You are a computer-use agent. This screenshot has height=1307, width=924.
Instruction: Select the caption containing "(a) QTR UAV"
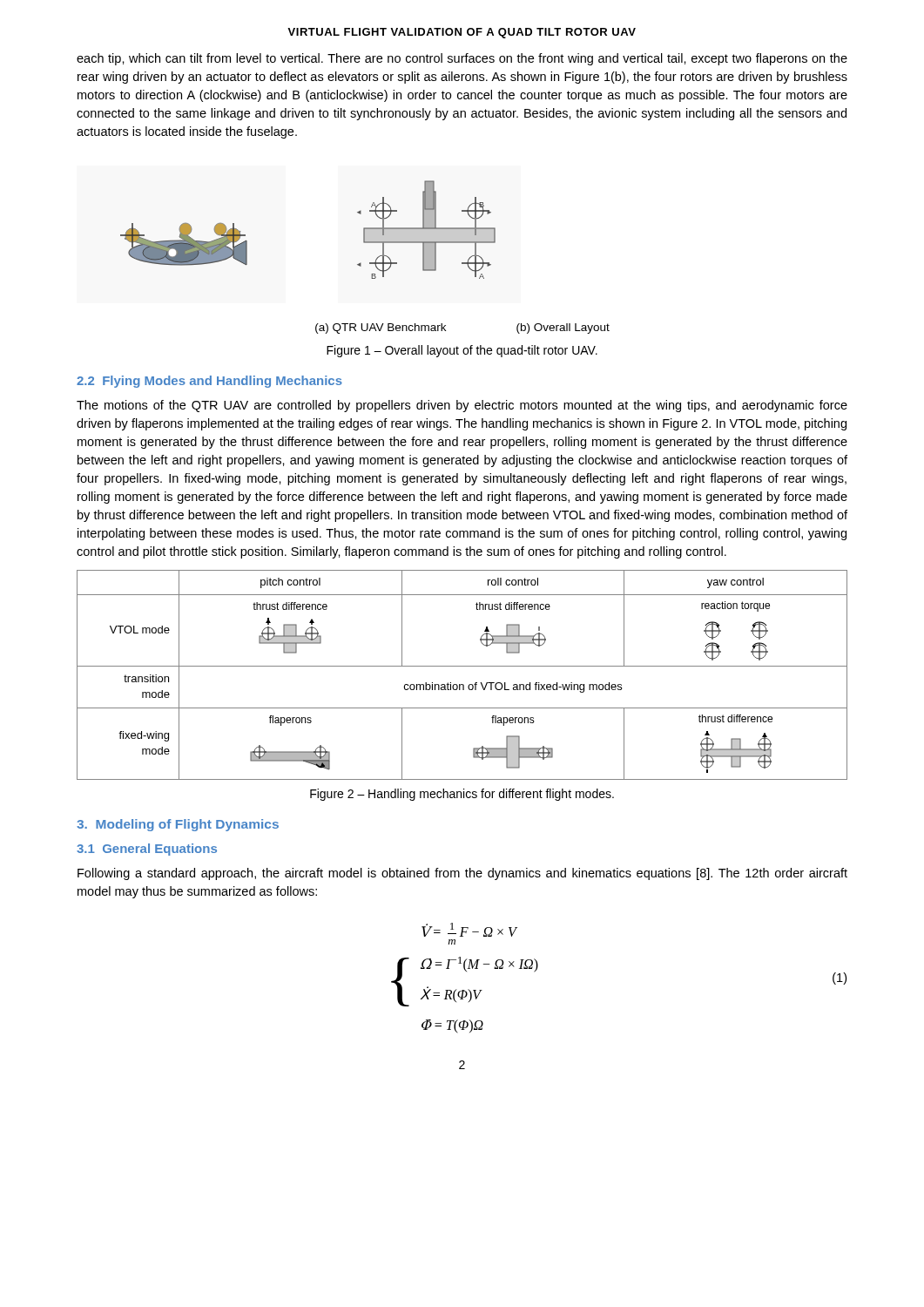pos(380,327)
